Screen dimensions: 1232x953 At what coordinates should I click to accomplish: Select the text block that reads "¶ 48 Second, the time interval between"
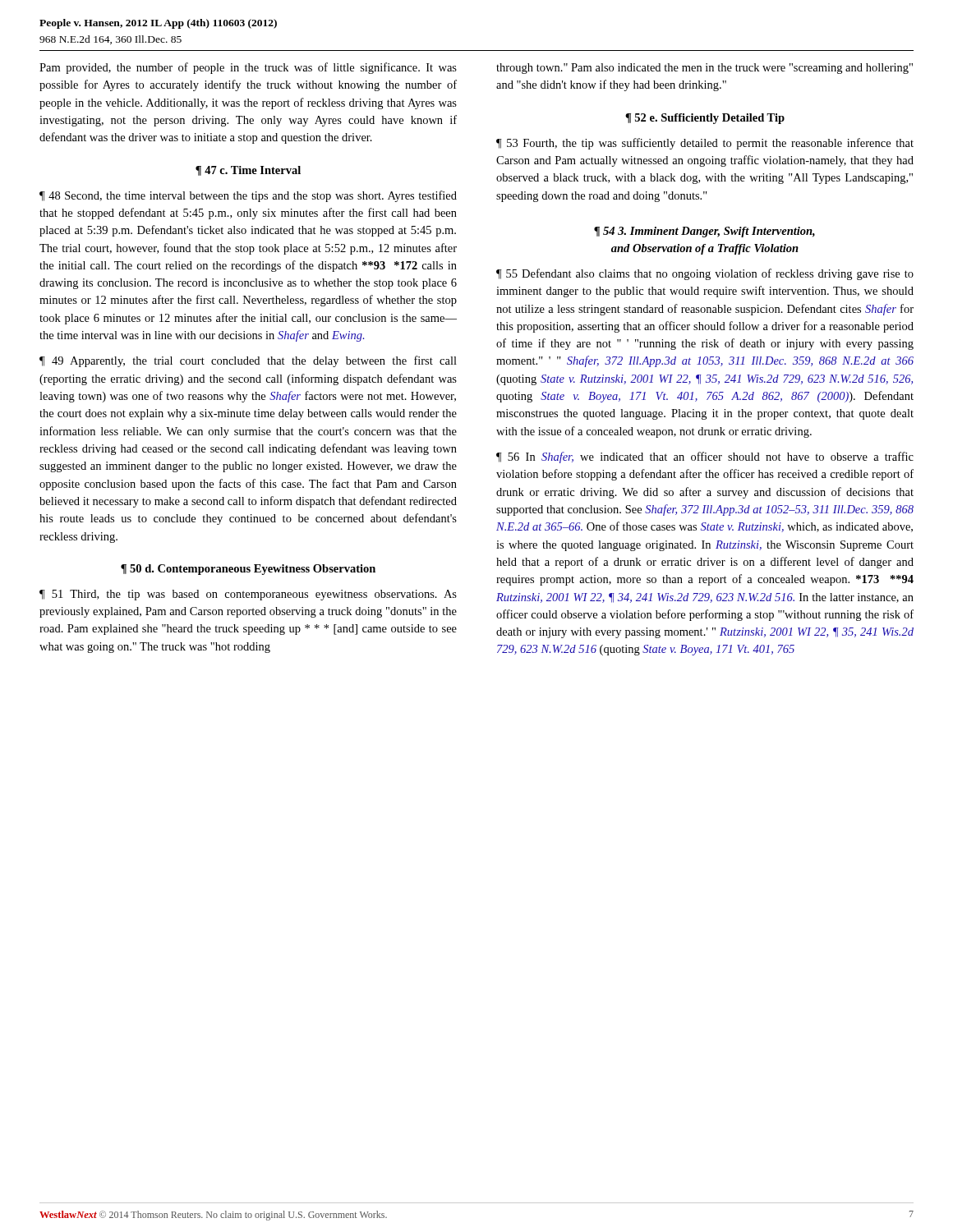(248, 265)
